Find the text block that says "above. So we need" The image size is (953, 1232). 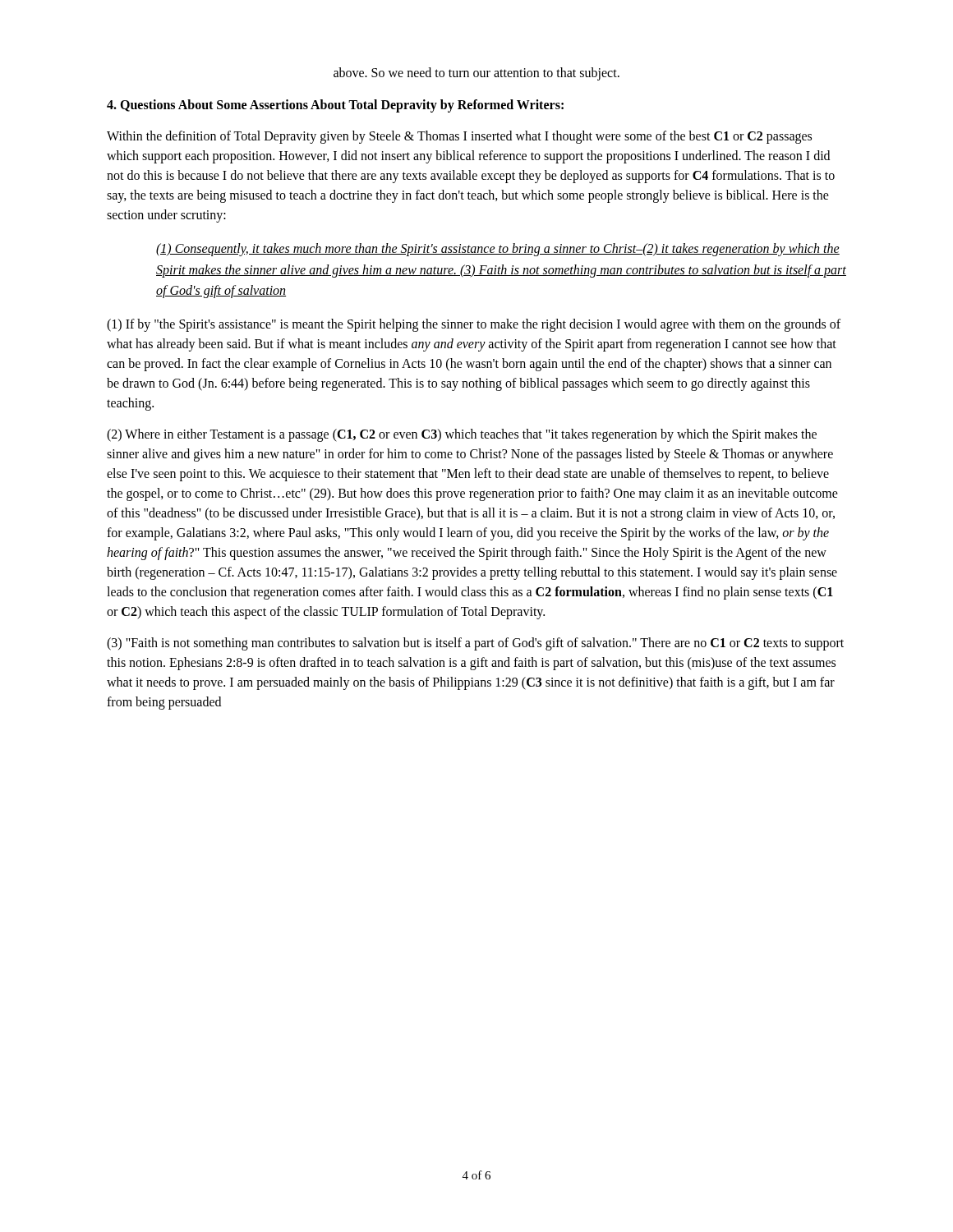[x=476, y=73]
